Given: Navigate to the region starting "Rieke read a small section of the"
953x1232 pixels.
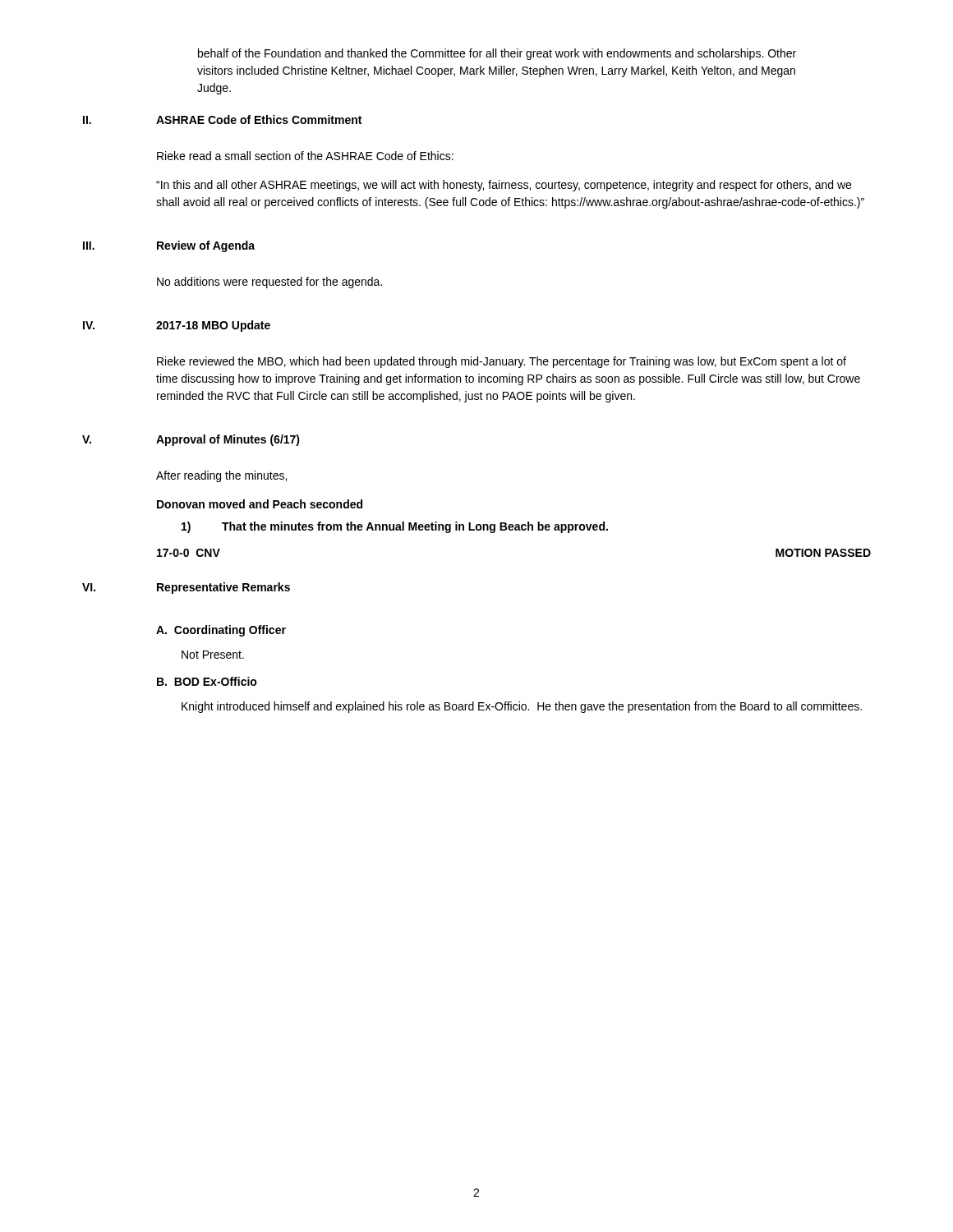Looking at the screenshot, I should (x=305, y=156).
